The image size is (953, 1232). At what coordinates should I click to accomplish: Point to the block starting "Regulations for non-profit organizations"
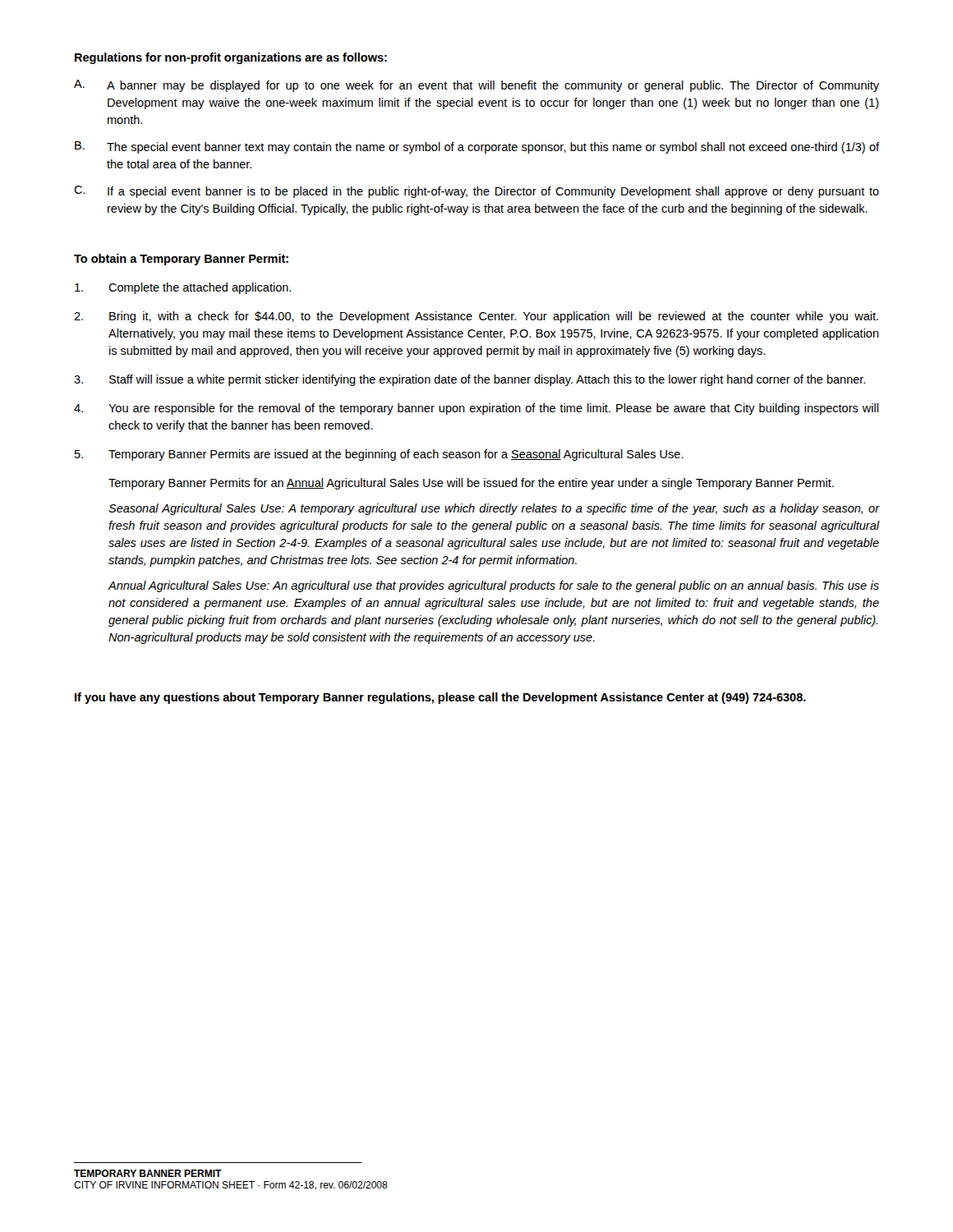231,57
